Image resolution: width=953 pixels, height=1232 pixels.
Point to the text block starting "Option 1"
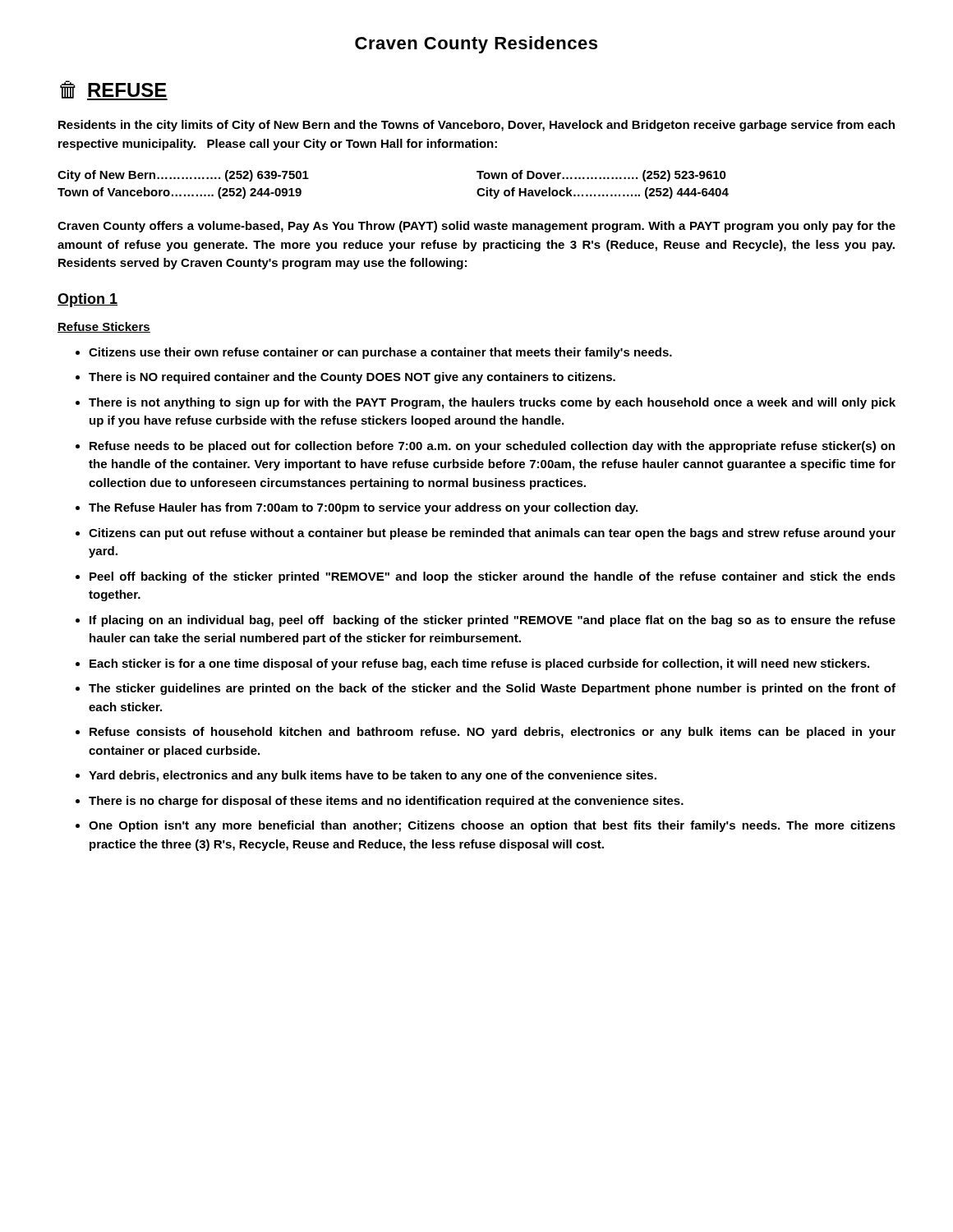87,299
